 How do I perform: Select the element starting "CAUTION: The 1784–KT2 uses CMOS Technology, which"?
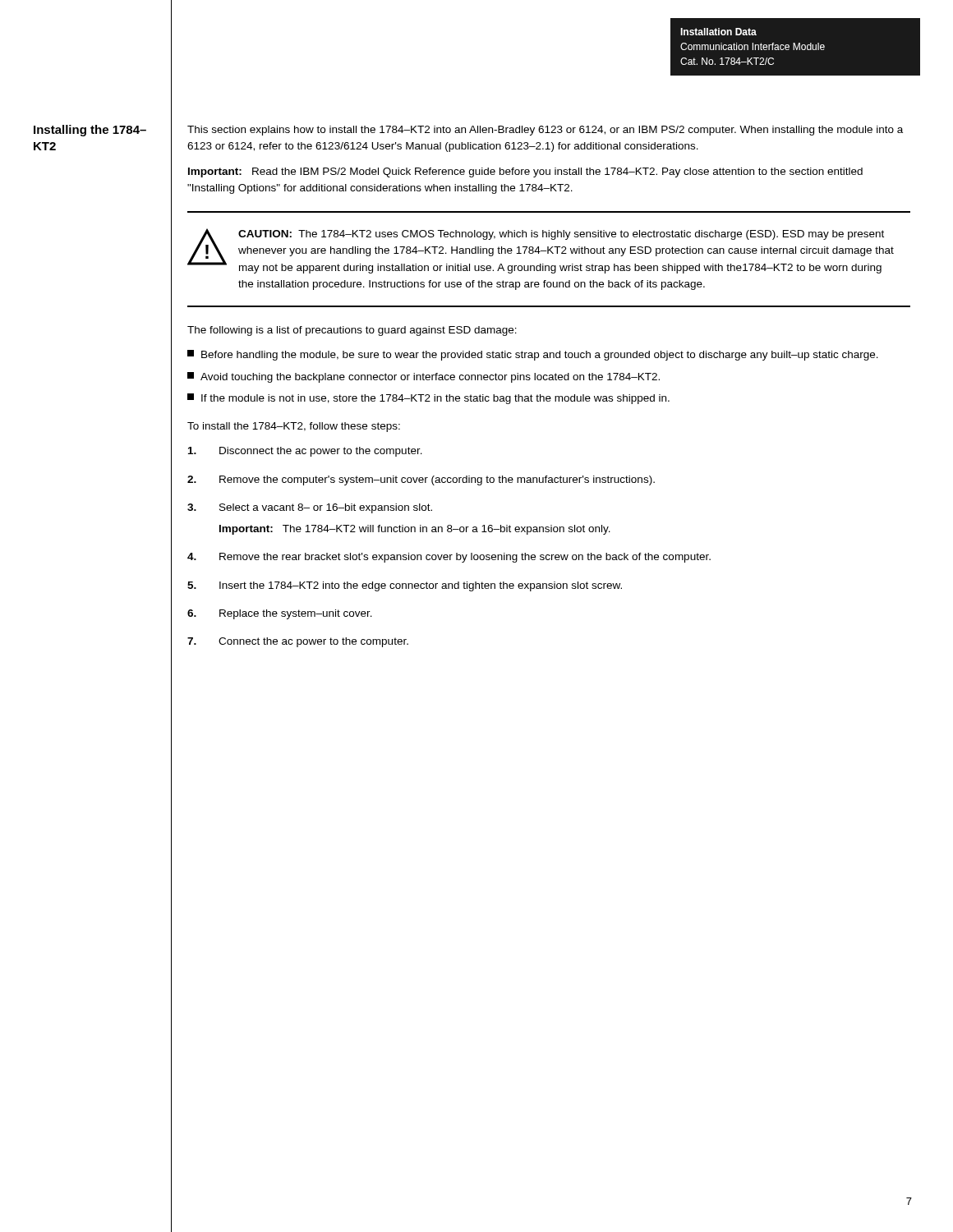(x=566, y=259)
